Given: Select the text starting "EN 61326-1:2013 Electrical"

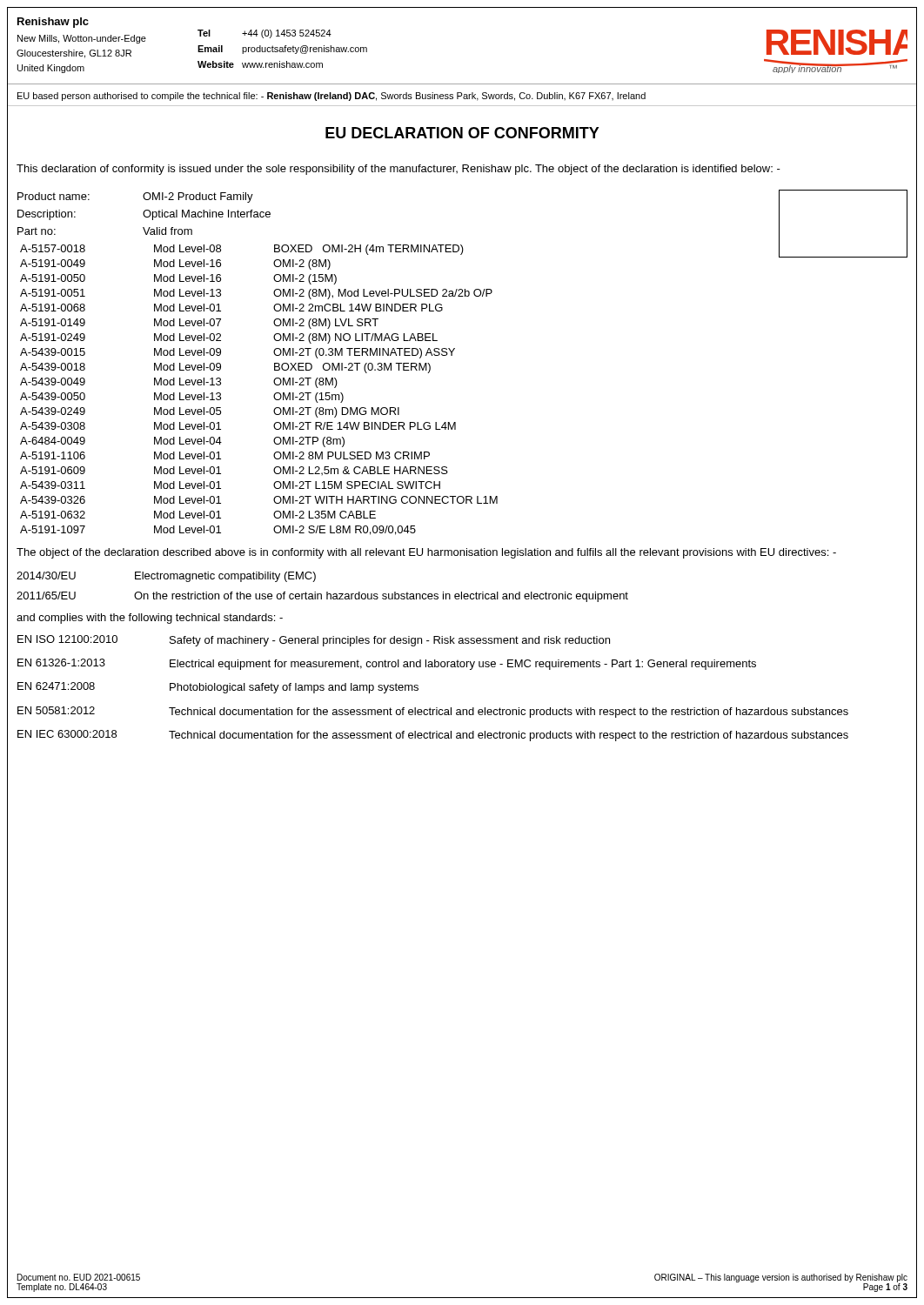Looking at the screenshot, I should point(387,664).
